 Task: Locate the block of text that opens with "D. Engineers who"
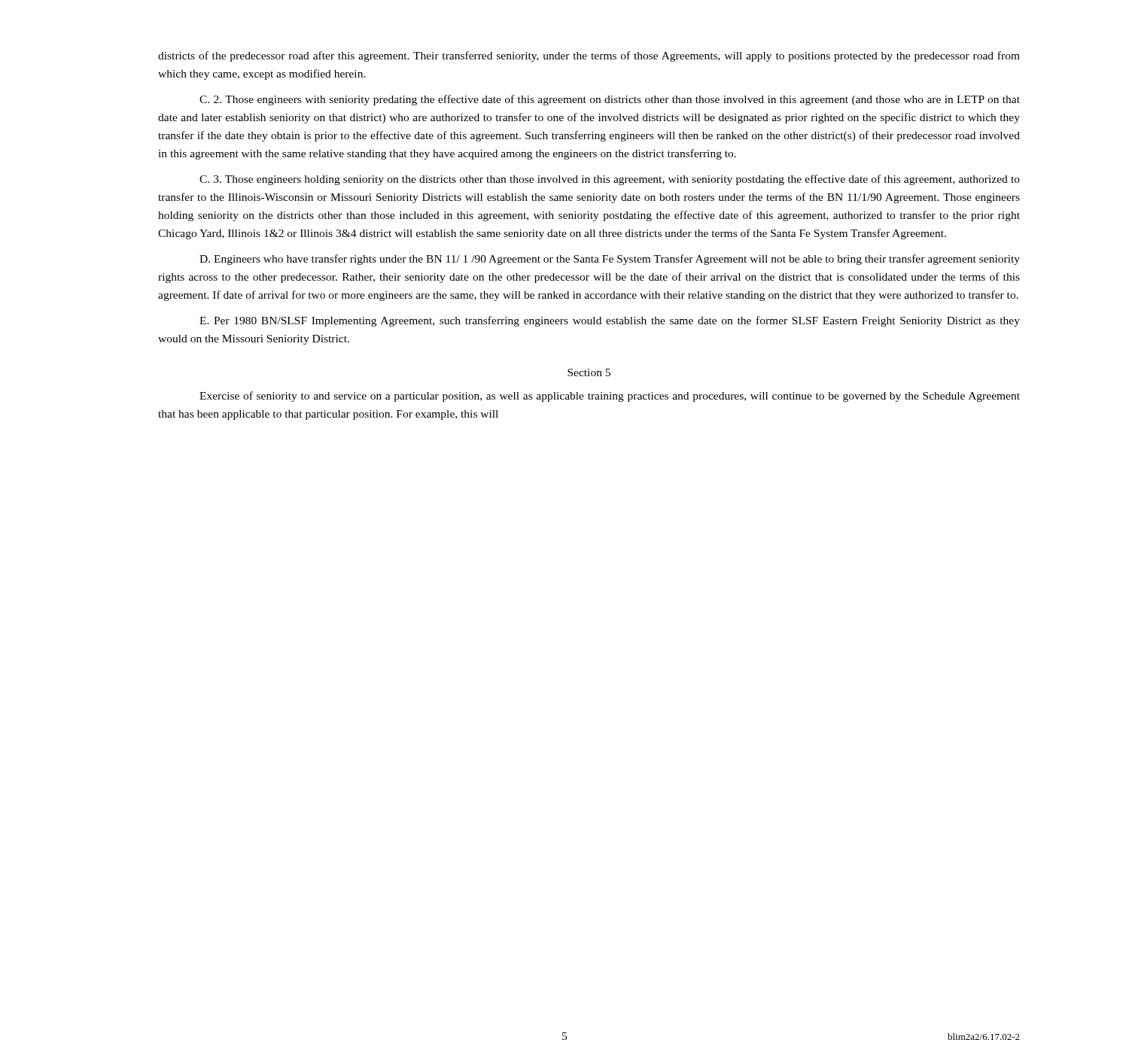pos(589,277)
